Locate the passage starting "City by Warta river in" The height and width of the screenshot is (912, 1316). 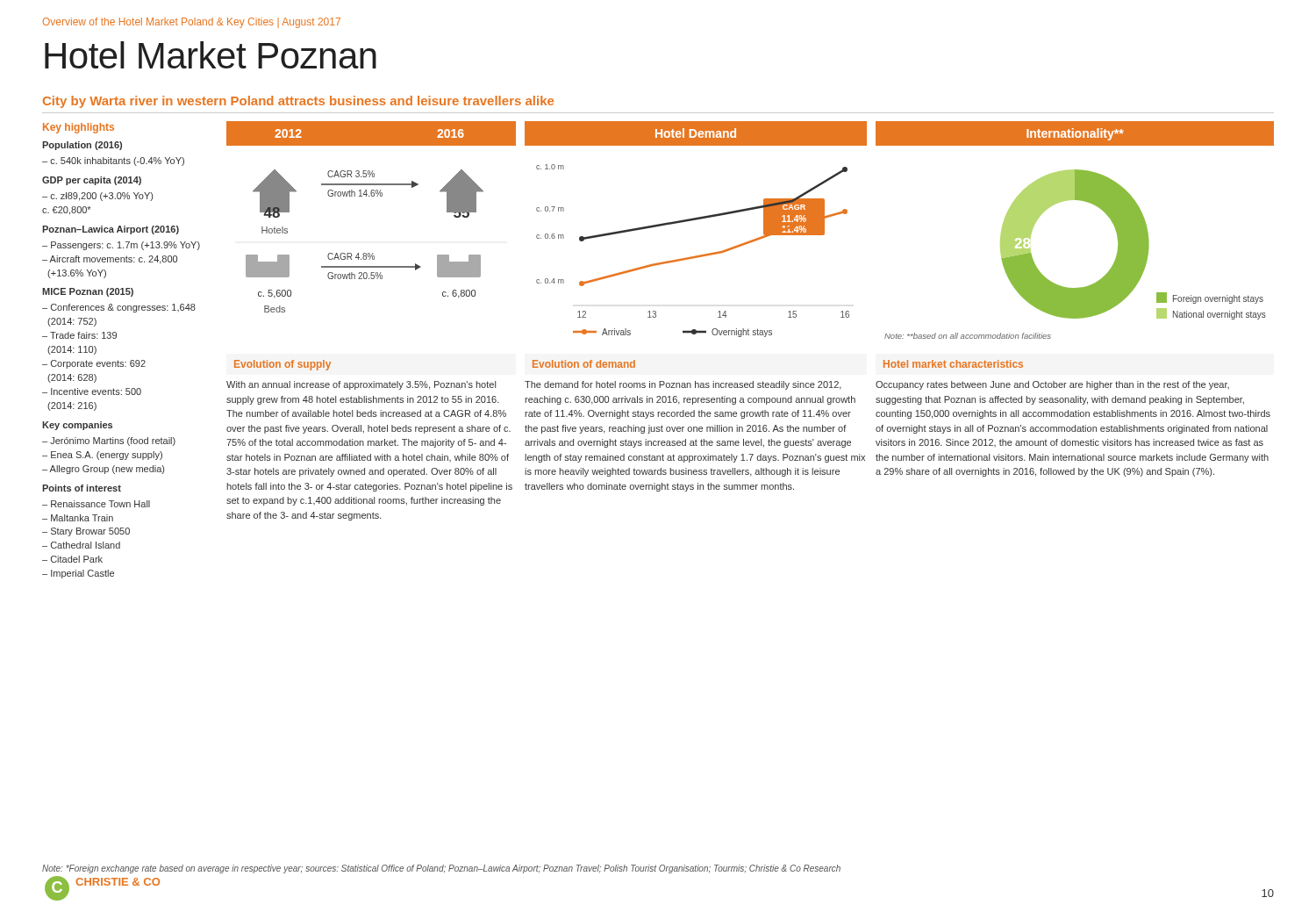pyautogui.click(x=298, y=101)
